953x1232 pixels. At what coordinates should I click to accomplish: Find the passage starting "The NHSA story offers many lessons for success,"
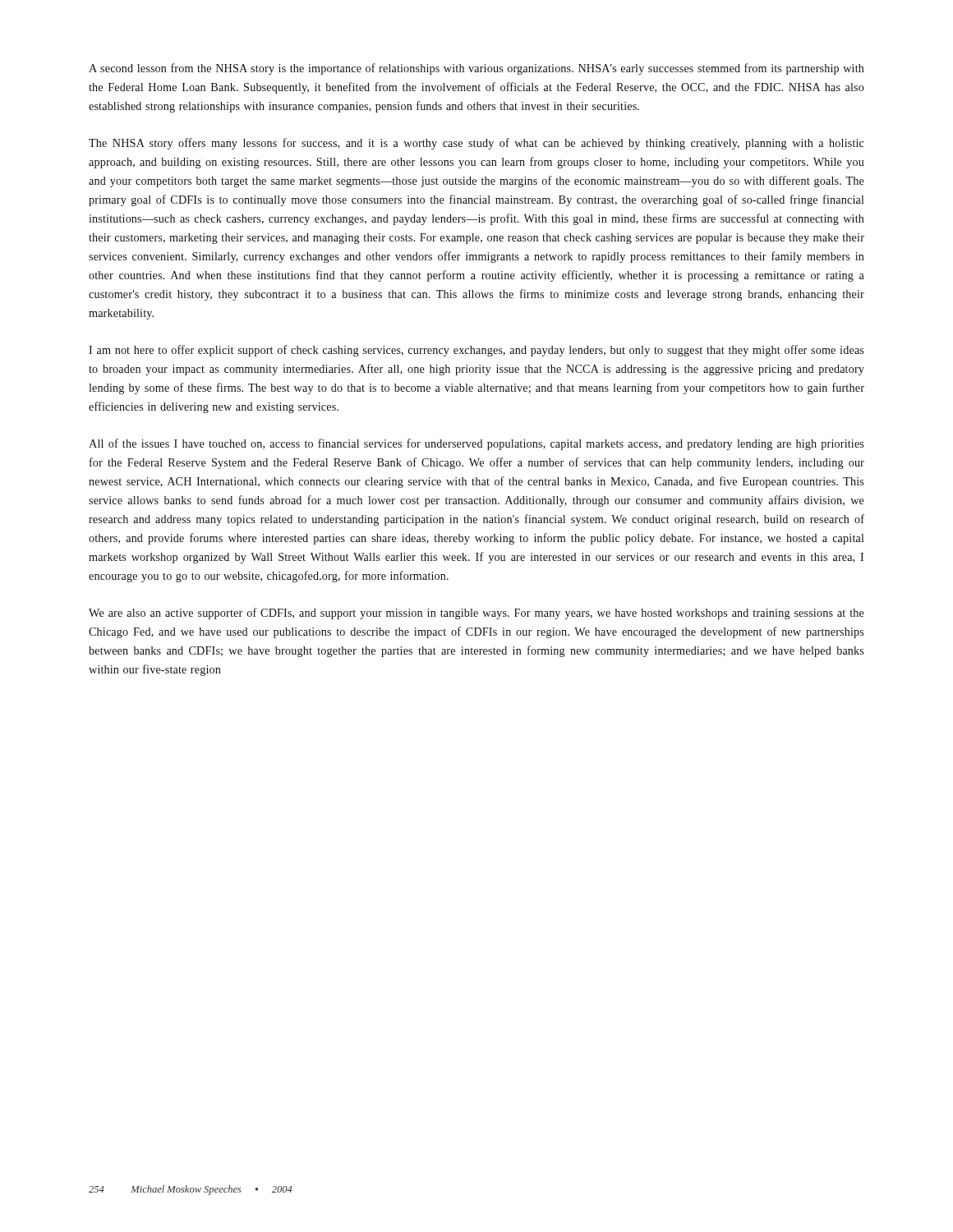476,228
